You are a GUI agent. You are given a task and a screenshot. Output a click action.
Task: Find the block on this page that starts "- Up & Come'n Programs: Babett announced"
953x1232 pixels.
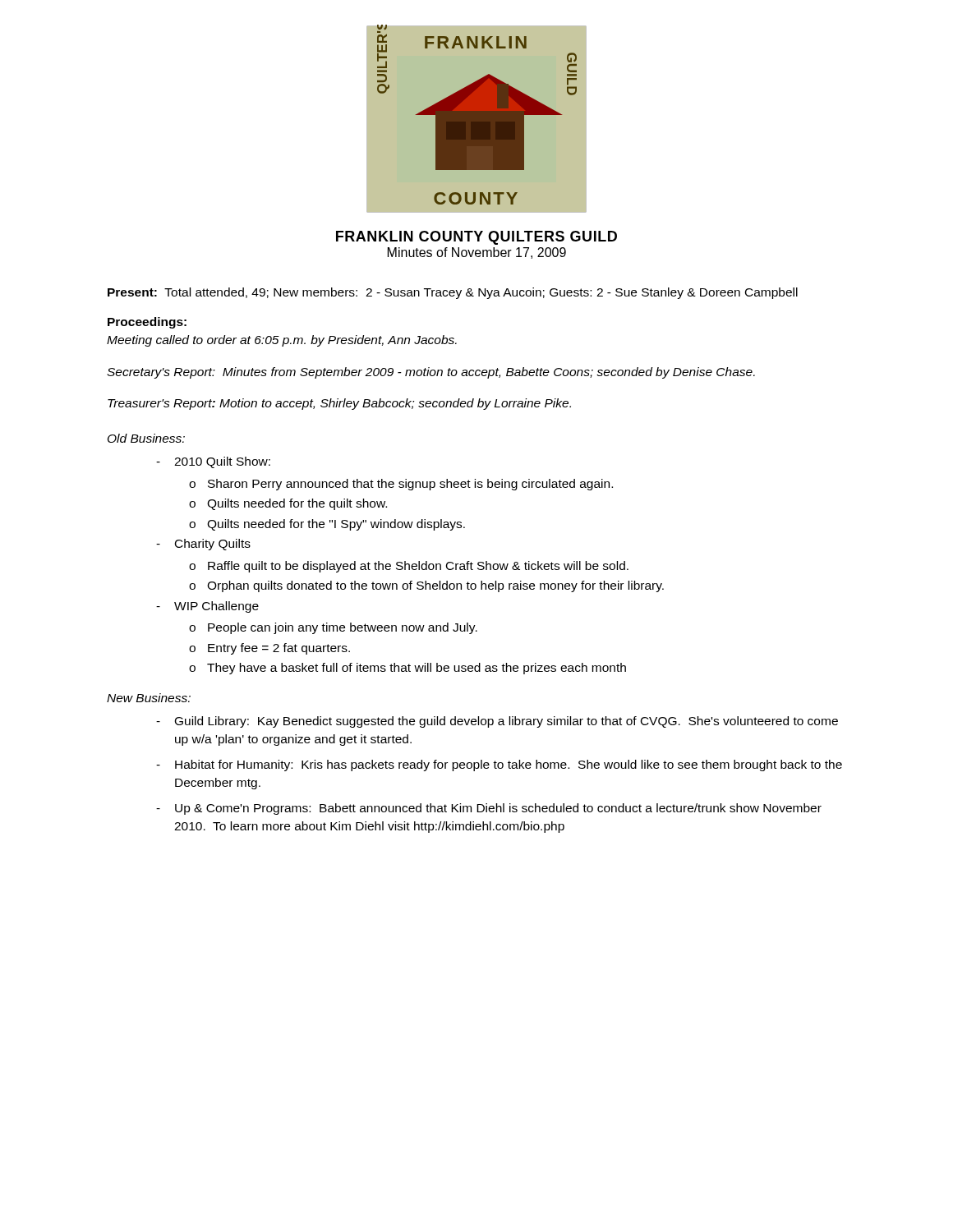point(501,817)
